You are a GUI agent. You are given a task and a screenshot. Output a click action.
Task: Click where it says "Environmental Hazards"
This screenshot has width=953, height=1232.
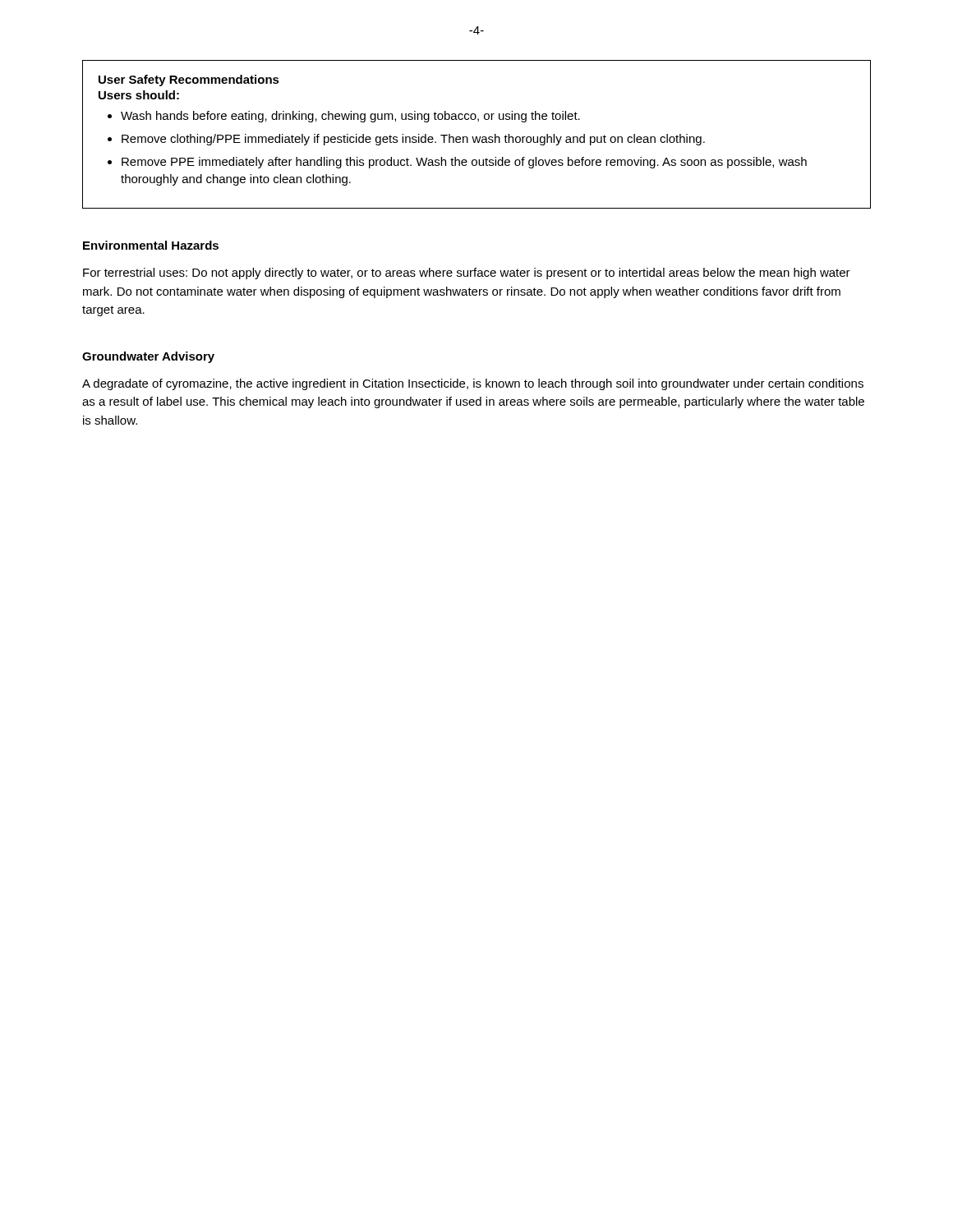tap(151, 245)
